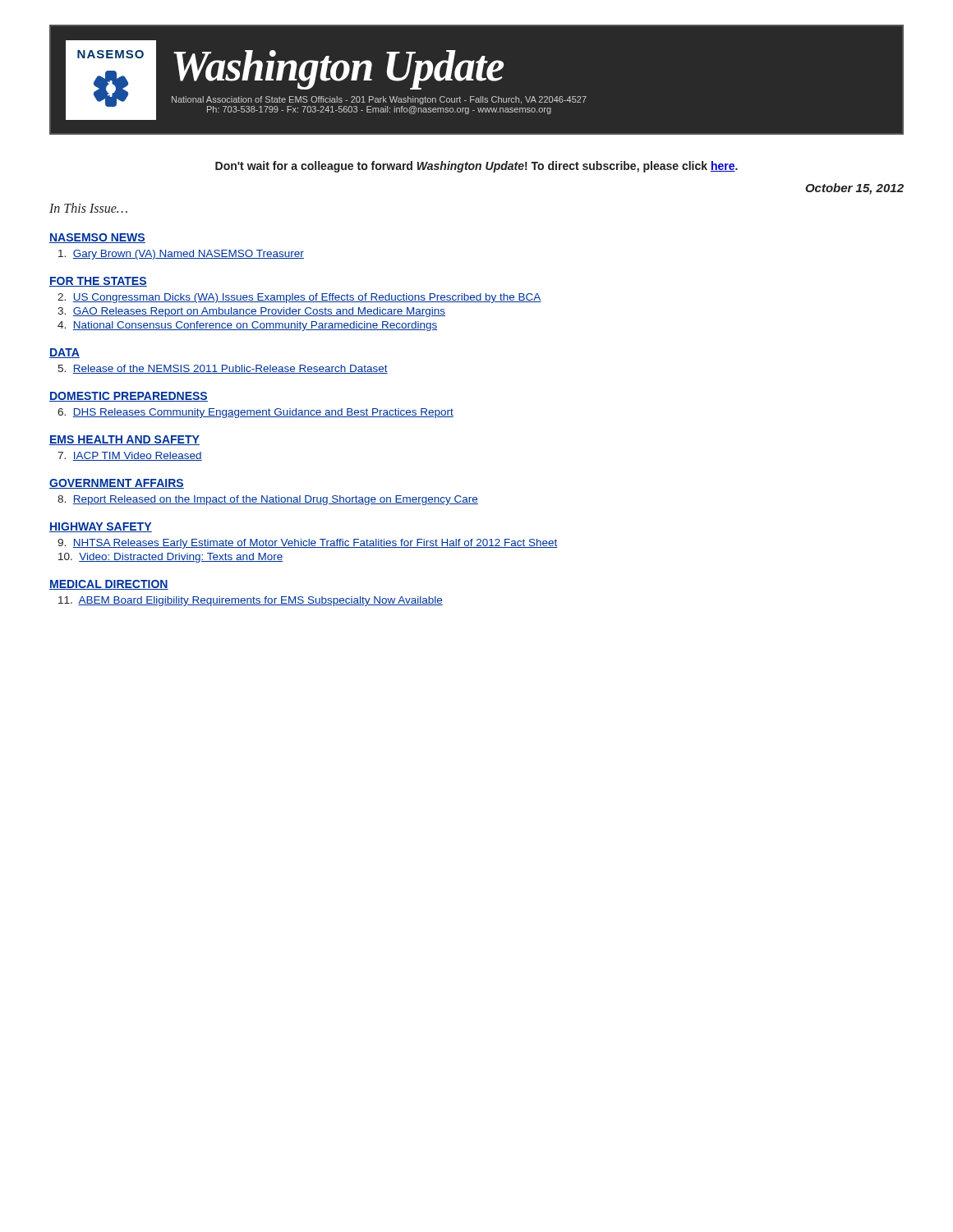This screenshot has width=953, height=1232.
Task: Find the list item that reads "11. ABEM Board Eligibility"
Action: click(x=250, y=600)
